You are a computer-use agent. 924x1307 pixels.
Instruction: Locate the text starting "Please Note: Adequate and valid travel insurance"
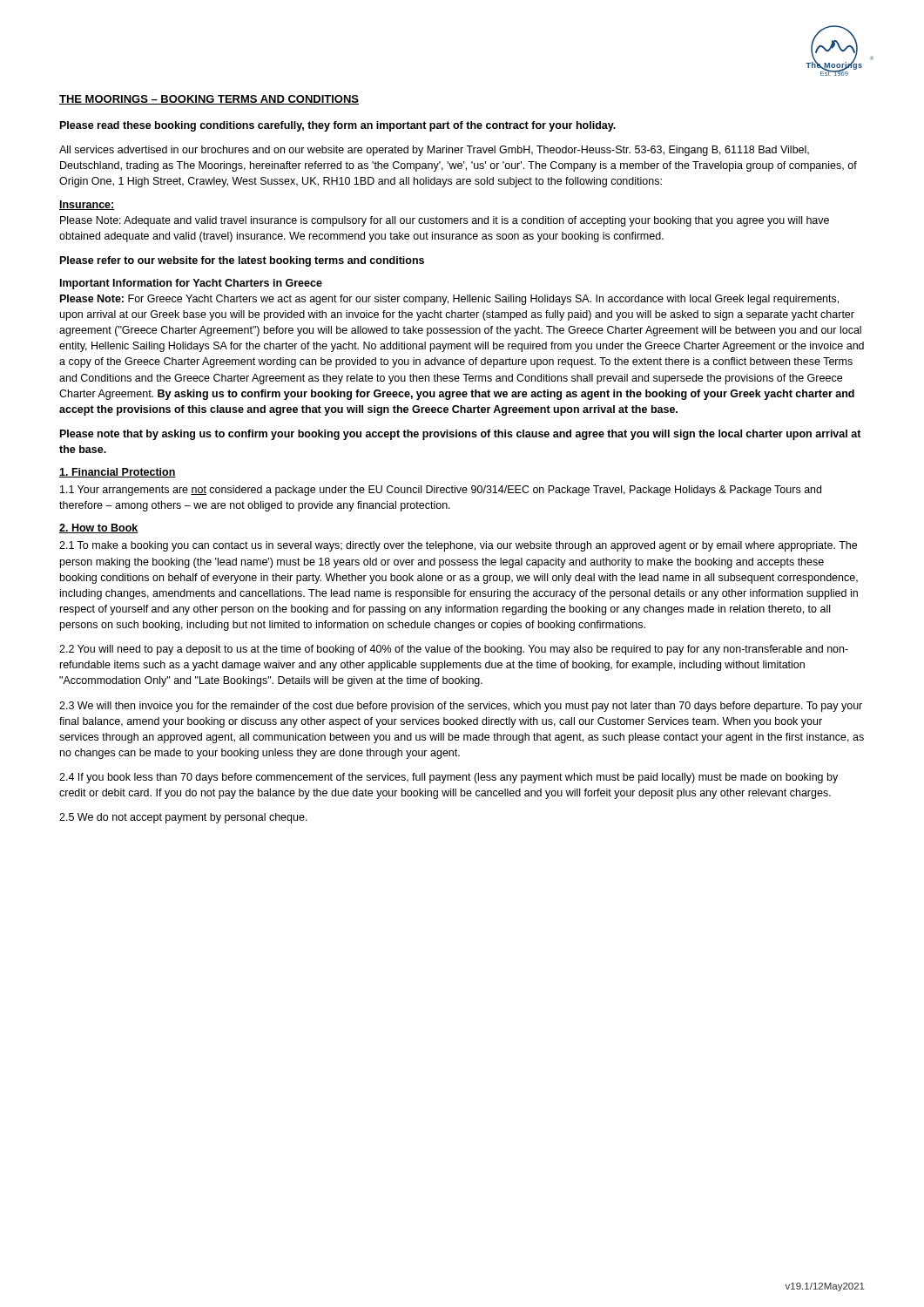pos(444,228)
